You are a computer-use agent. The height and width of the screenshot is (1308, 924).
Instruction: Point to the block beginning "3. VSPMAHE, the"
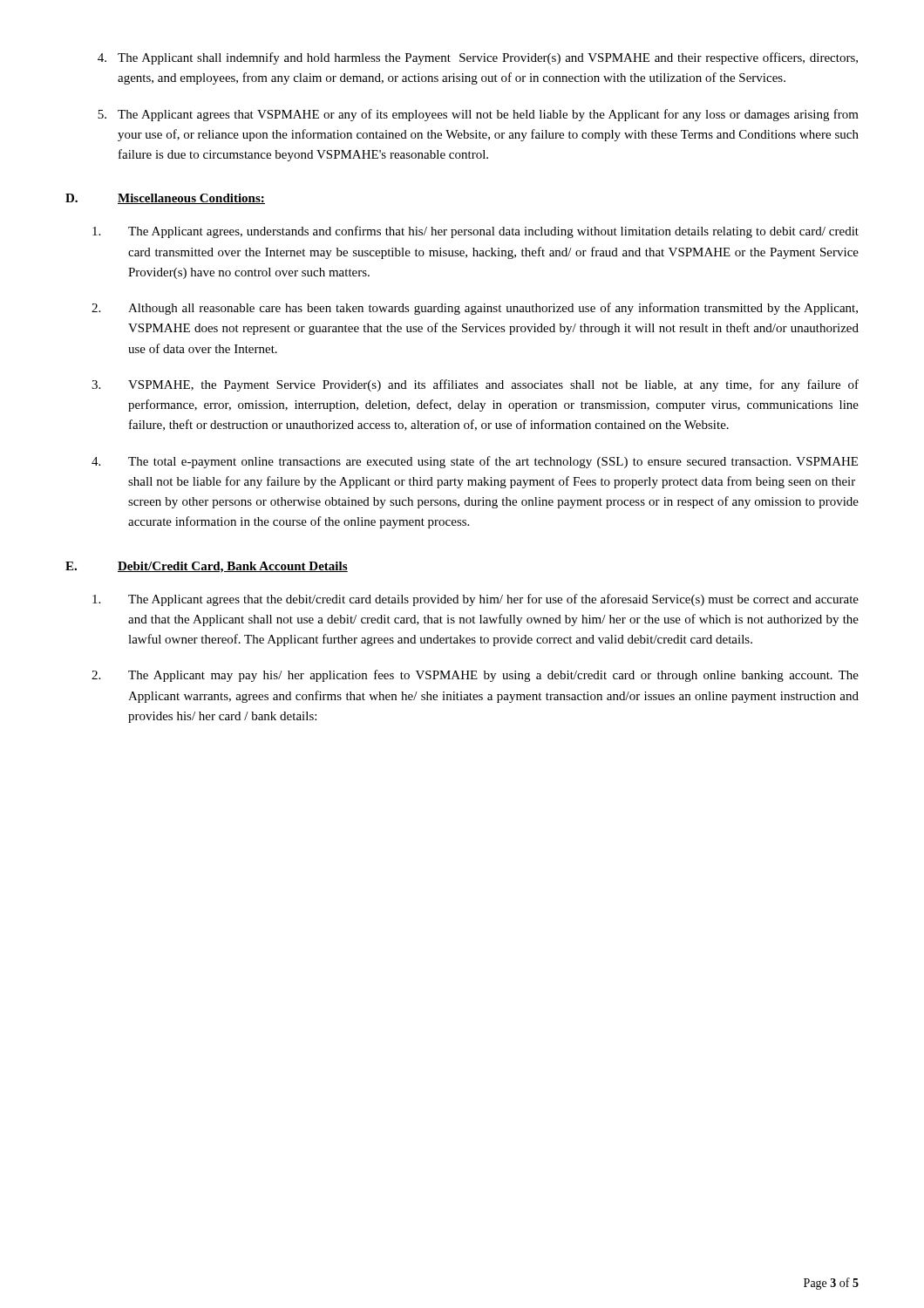[x=475, y=405]
